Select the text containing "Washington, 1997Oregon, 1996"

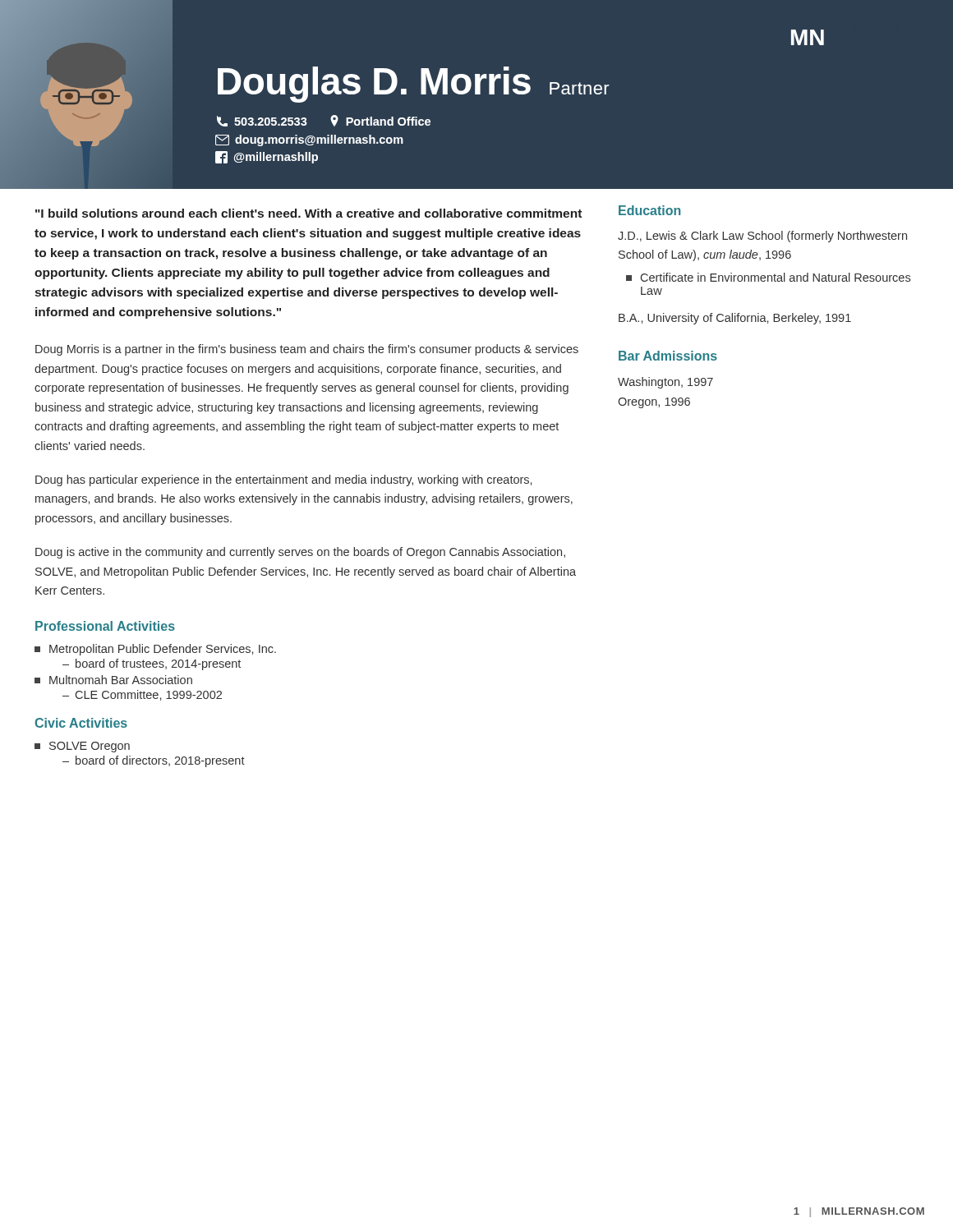(x=666, y=392)
